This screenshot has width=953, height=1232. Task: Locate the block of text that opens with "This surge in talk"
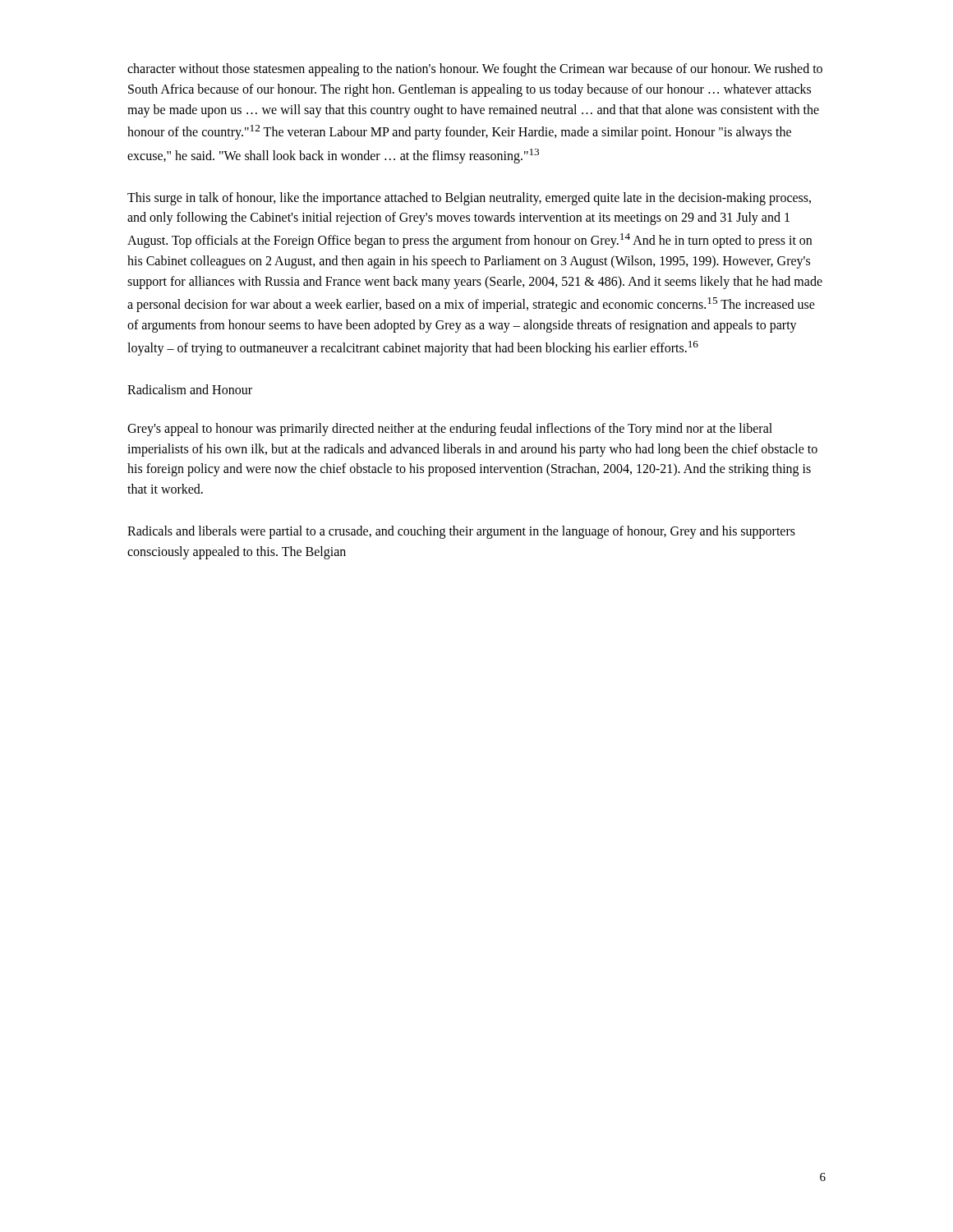point(475,273)
